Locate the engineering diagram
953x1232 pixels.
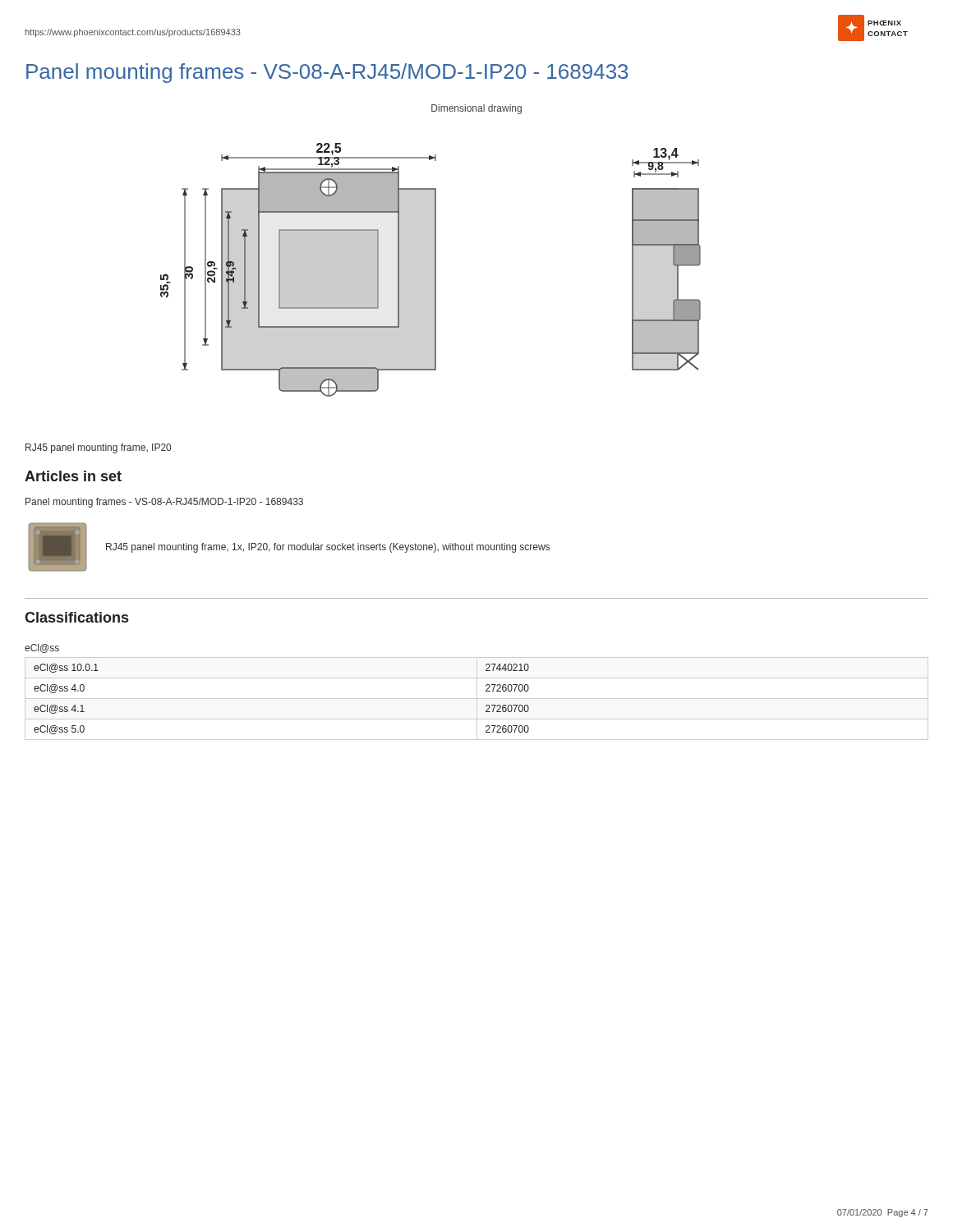point(476,275)
